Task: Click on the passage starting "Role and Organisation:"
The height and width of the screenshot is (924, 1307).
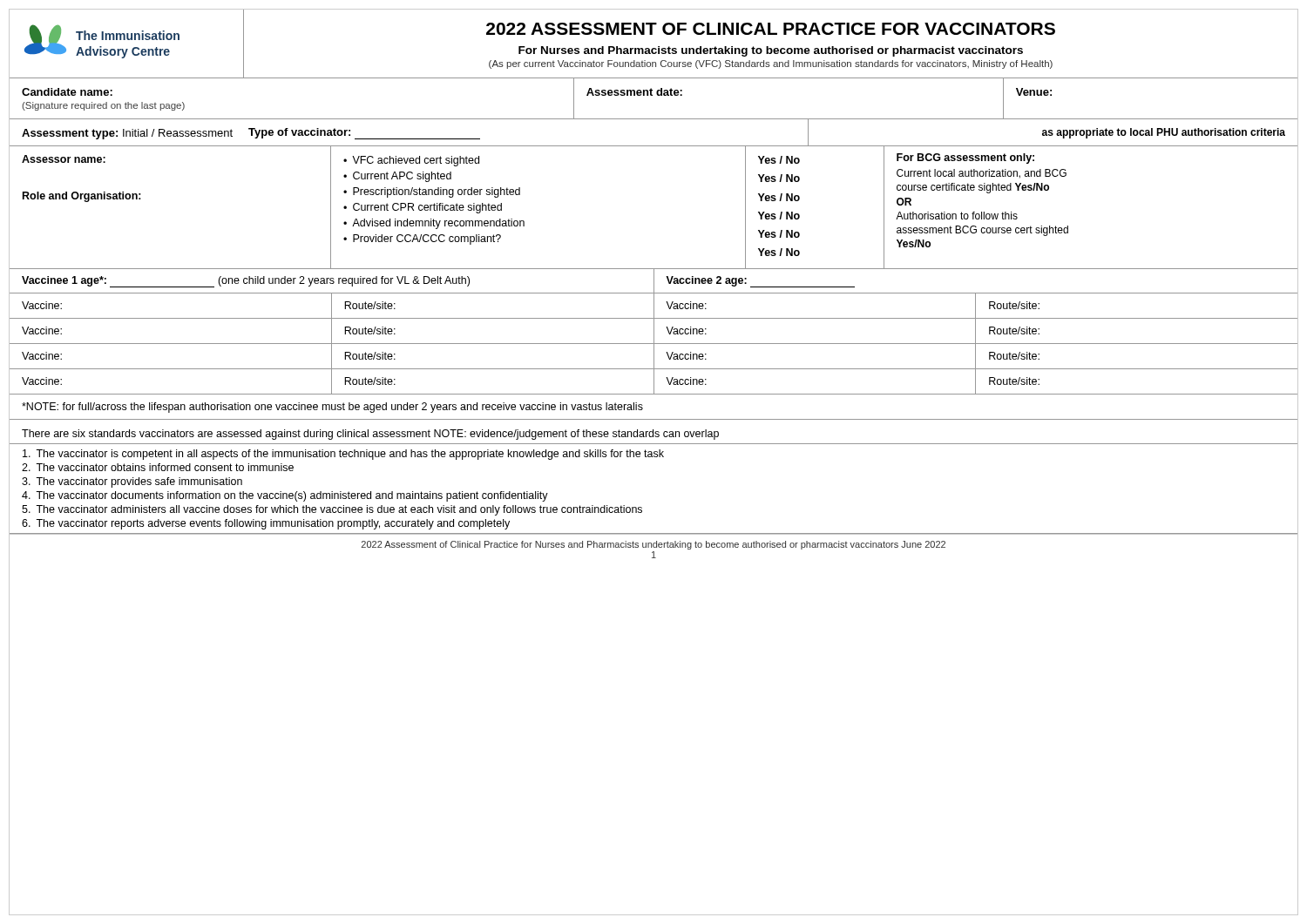Action: tap(82, 196)
